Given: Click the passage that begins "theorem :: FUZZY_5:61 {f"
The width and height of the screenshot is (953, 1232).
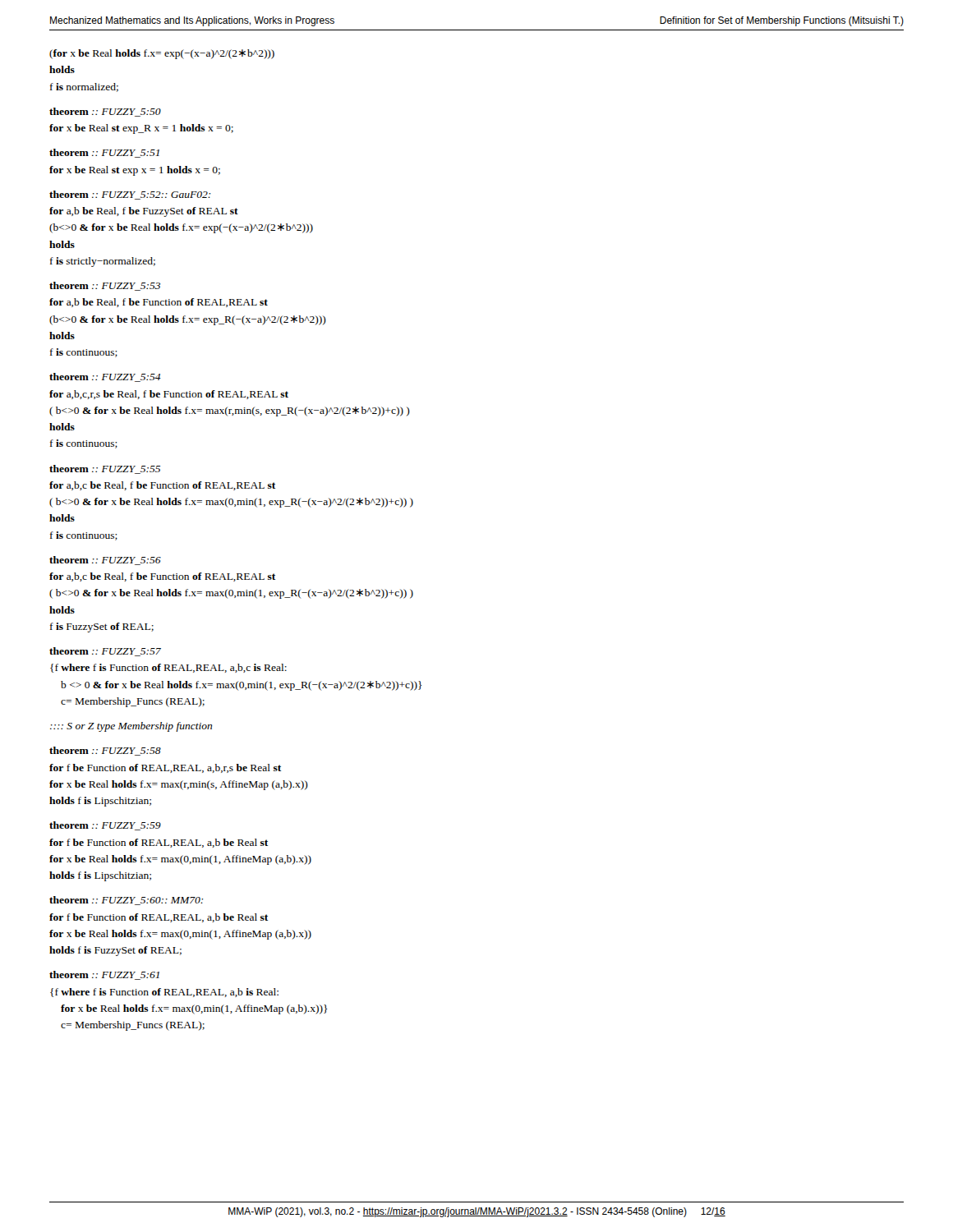Looking at the screenshot, I should pos(189,1001).
